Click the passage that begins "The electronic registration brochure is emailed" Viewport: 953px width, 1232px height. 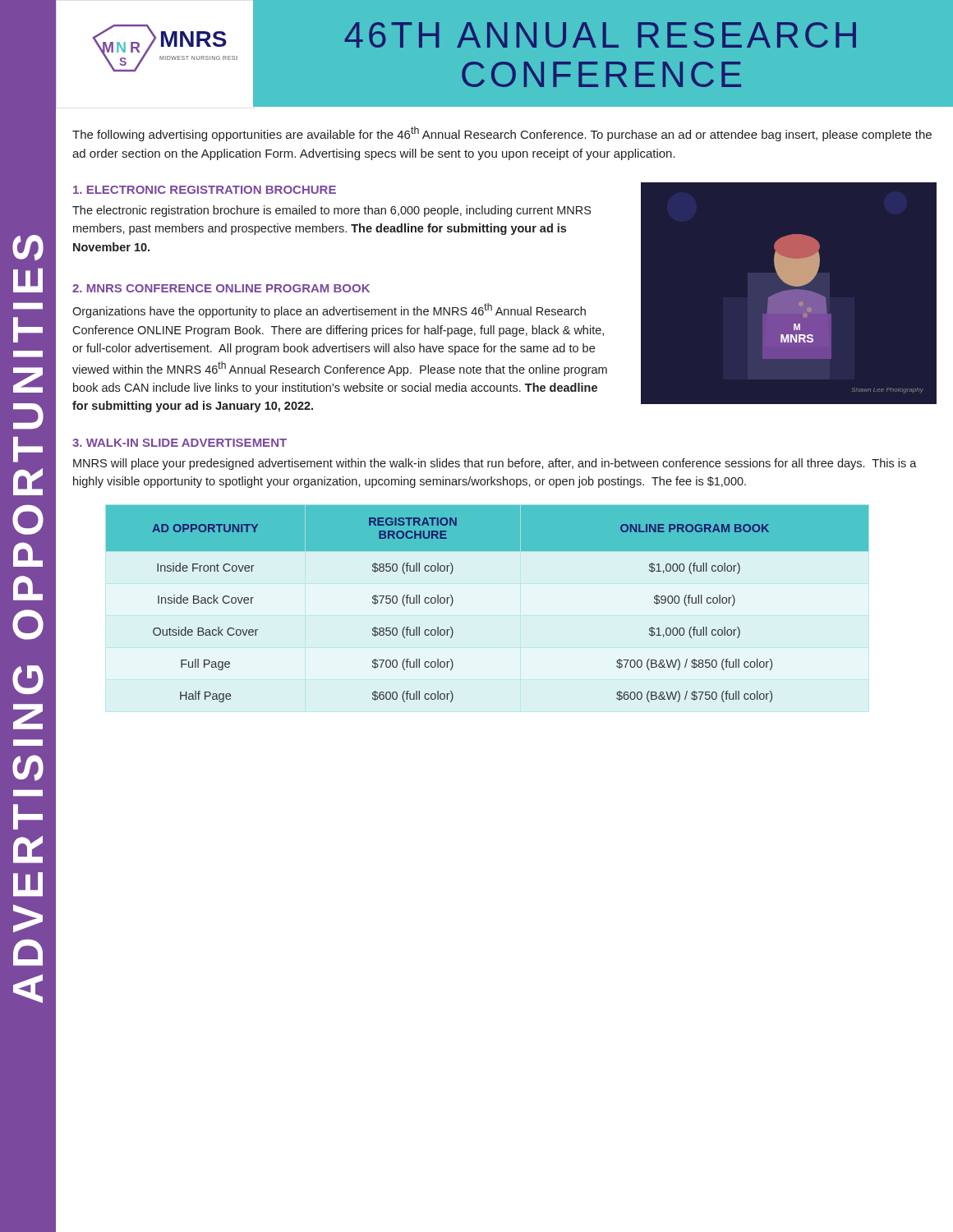point(332,229)
